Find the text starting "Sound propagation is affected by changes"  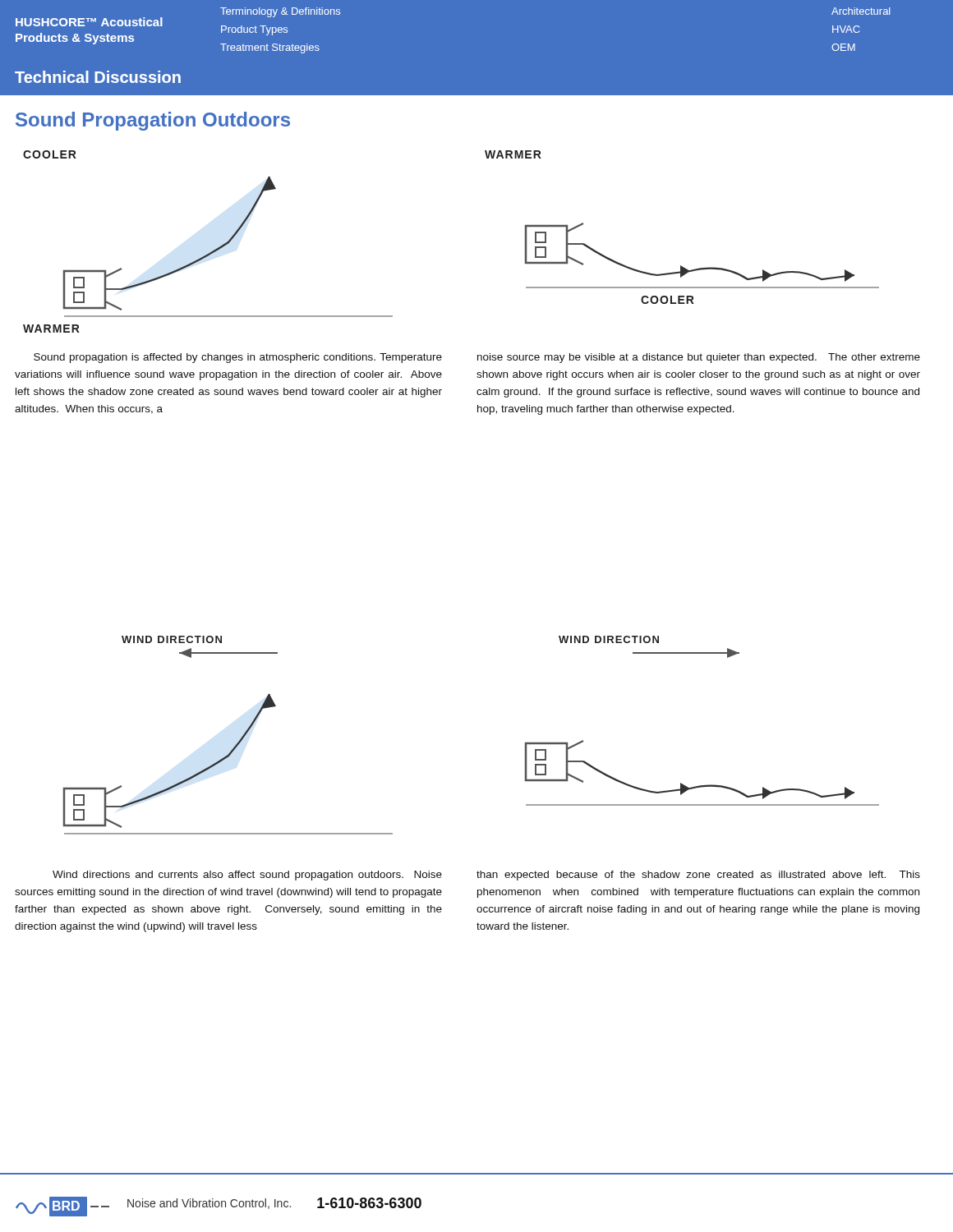pos(228,383)
